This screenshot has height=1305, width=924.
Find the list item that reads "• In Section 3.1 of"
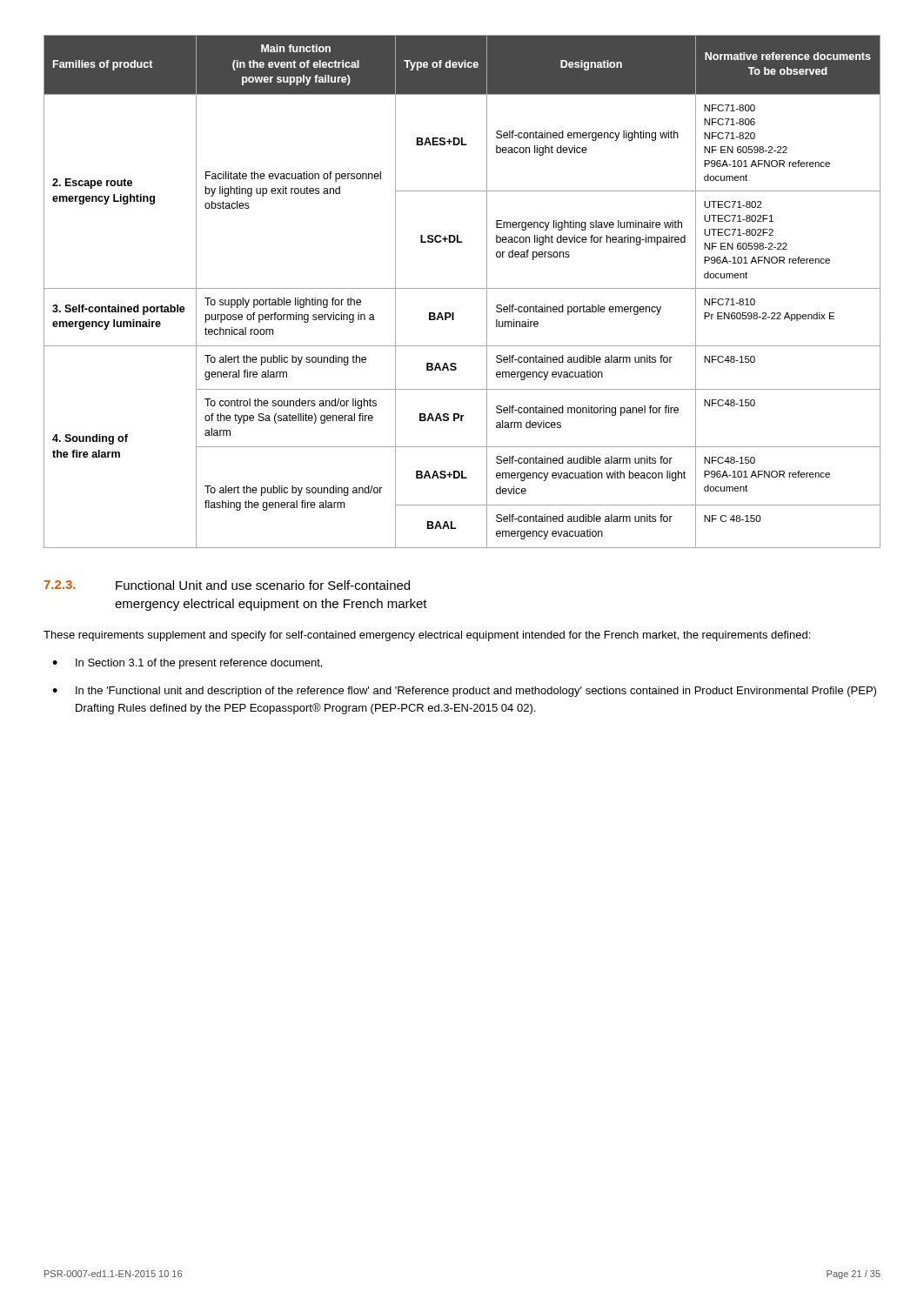(187, 664)
